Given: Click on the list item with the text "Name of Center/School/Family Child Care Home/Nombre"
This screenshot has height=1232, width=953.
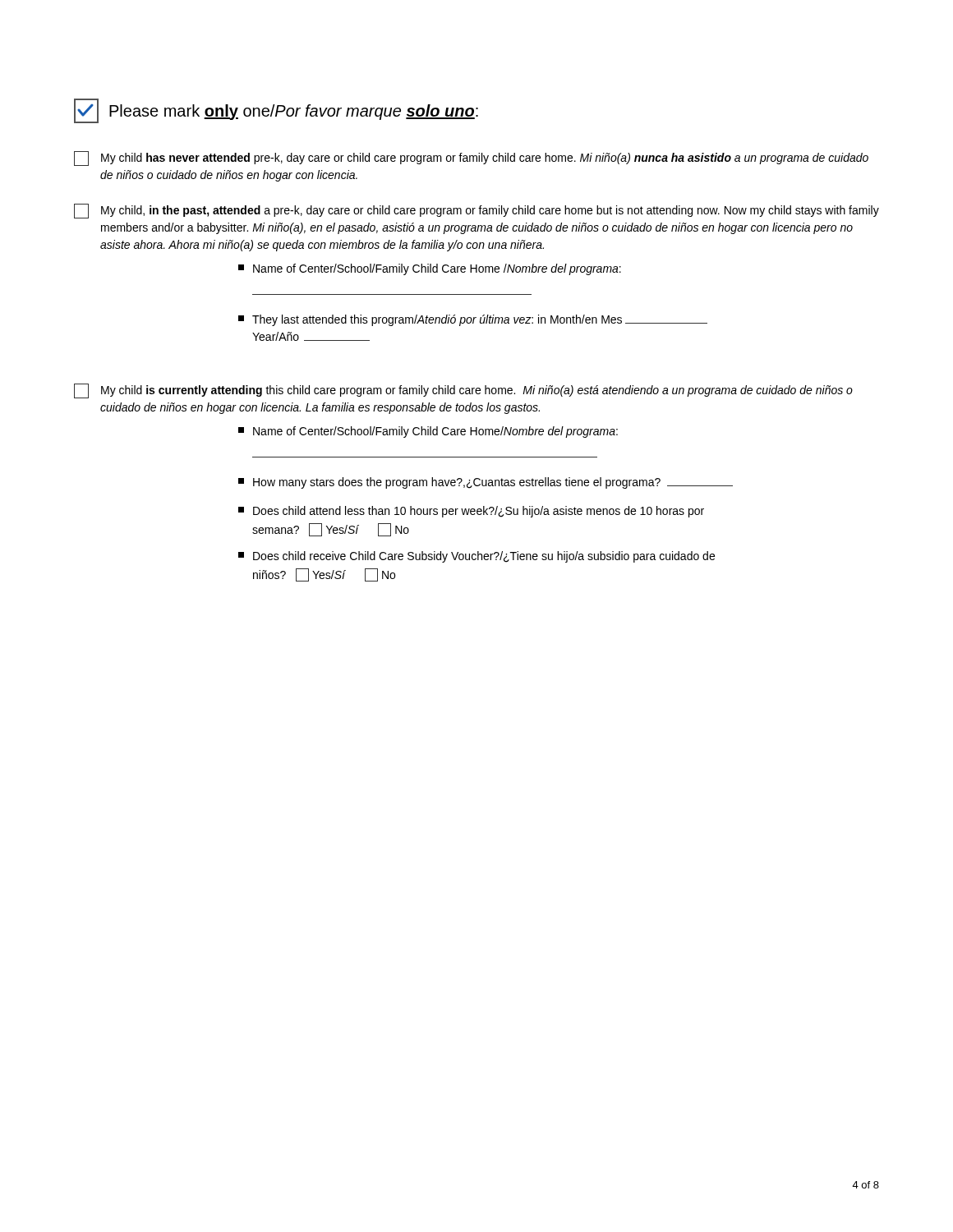Looking at the screenshot, I should pyautogui.click(x=486, y=443).
